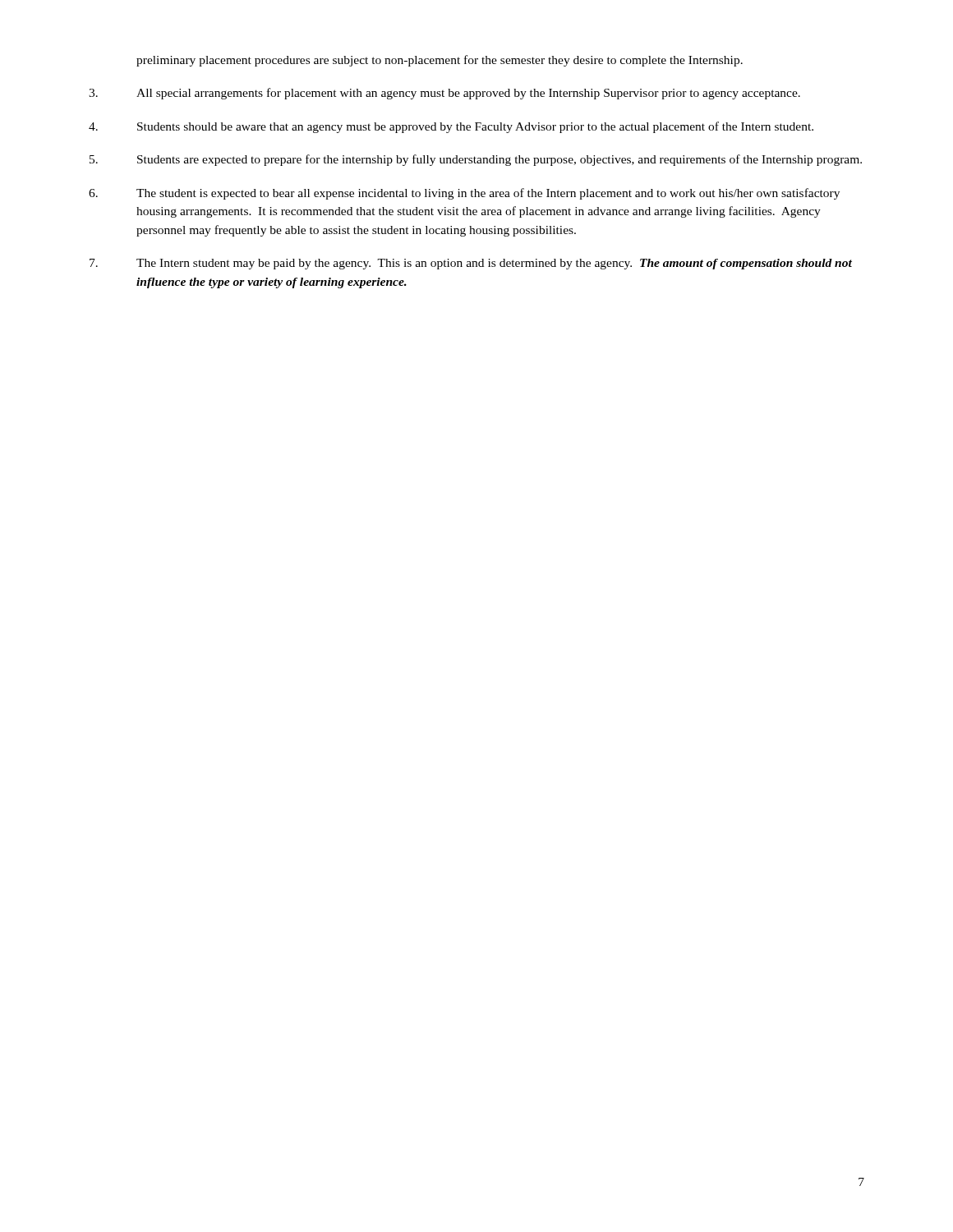Find the list item that reads "6. The student is"

(x=476, y=212)
